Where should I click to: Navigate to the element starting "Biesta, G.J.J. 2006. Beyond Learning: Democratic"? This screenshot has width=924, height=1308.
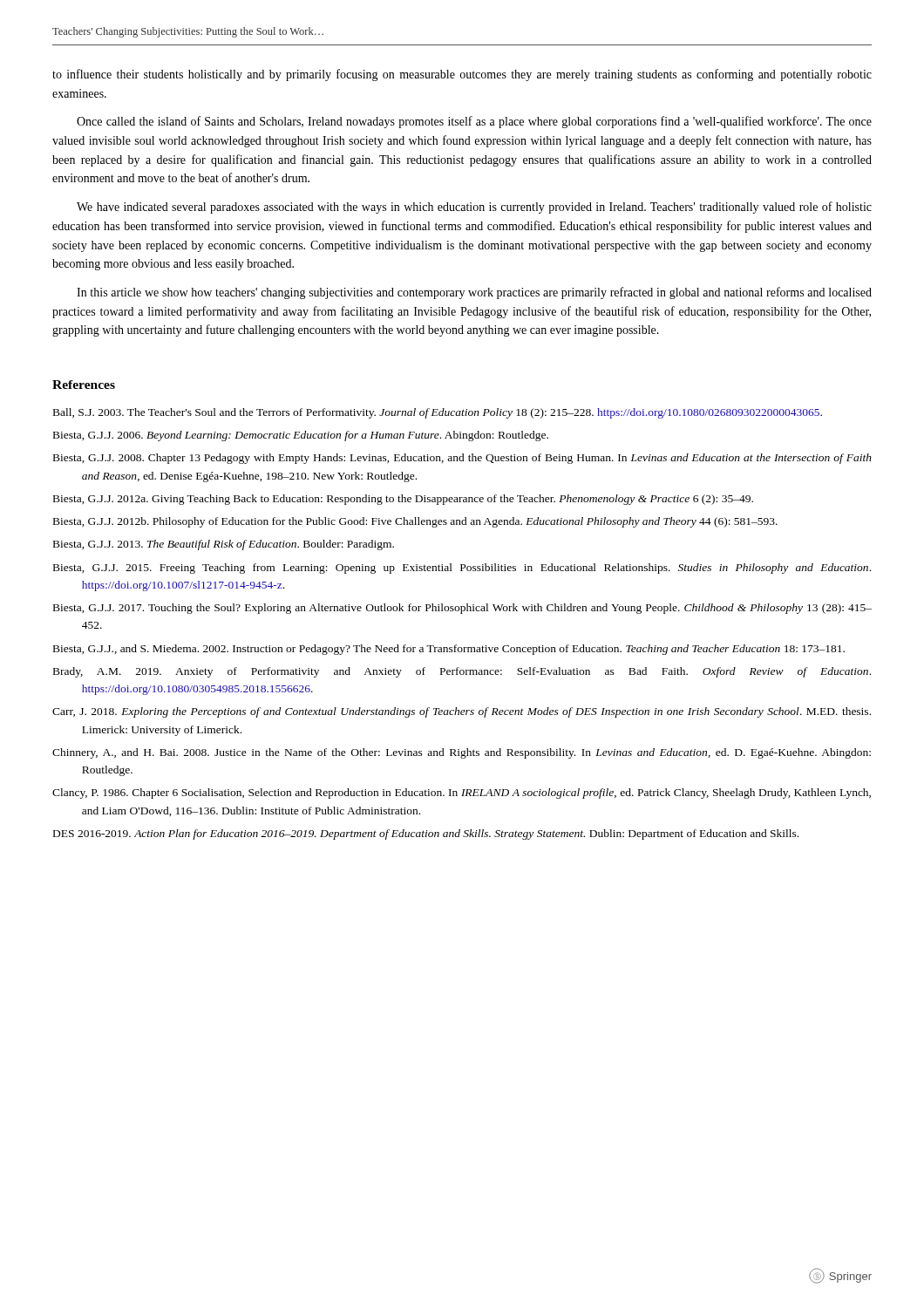pos(301,435)
